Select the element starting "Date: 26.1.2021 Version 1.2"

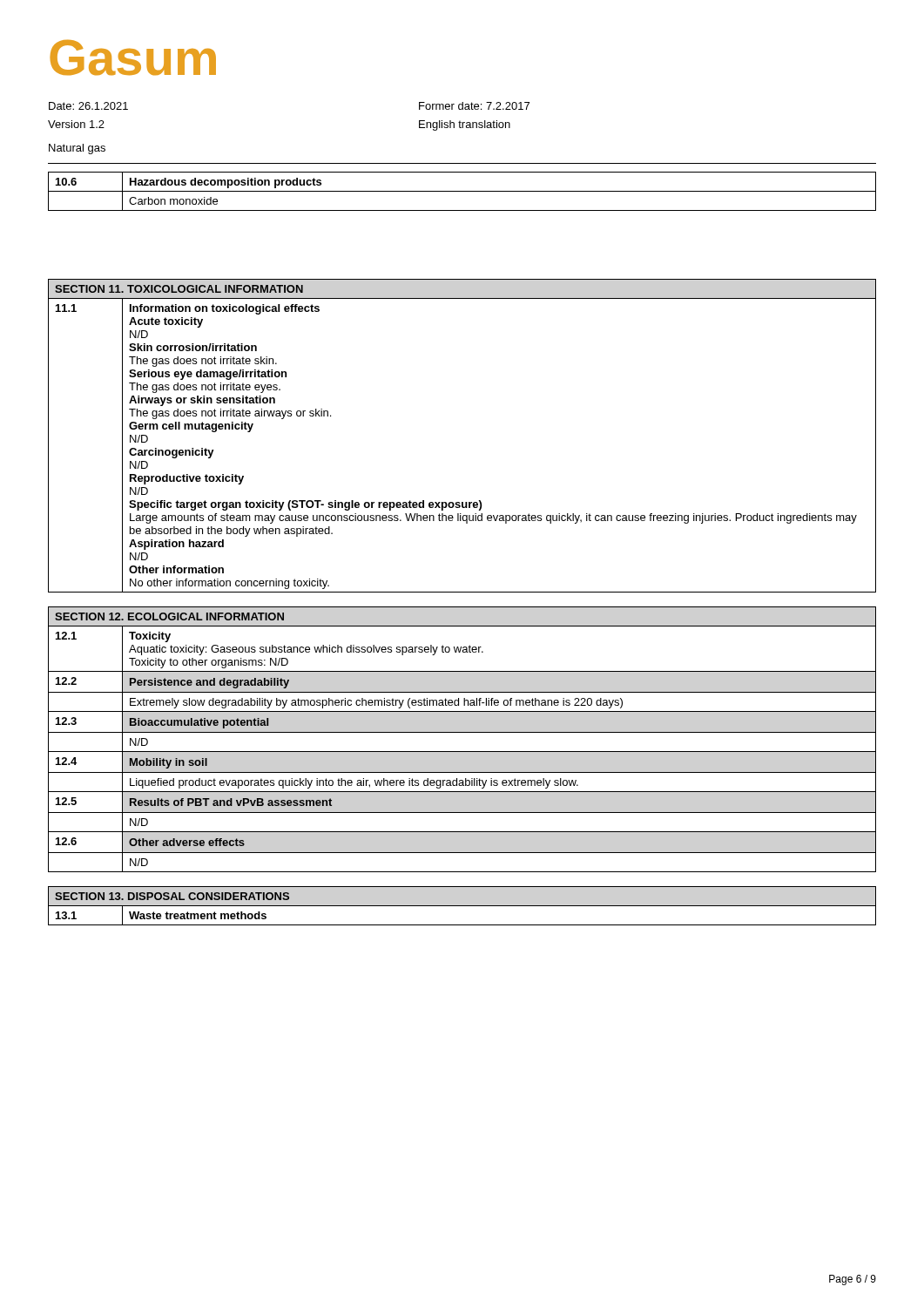click(x=88, y=115)
